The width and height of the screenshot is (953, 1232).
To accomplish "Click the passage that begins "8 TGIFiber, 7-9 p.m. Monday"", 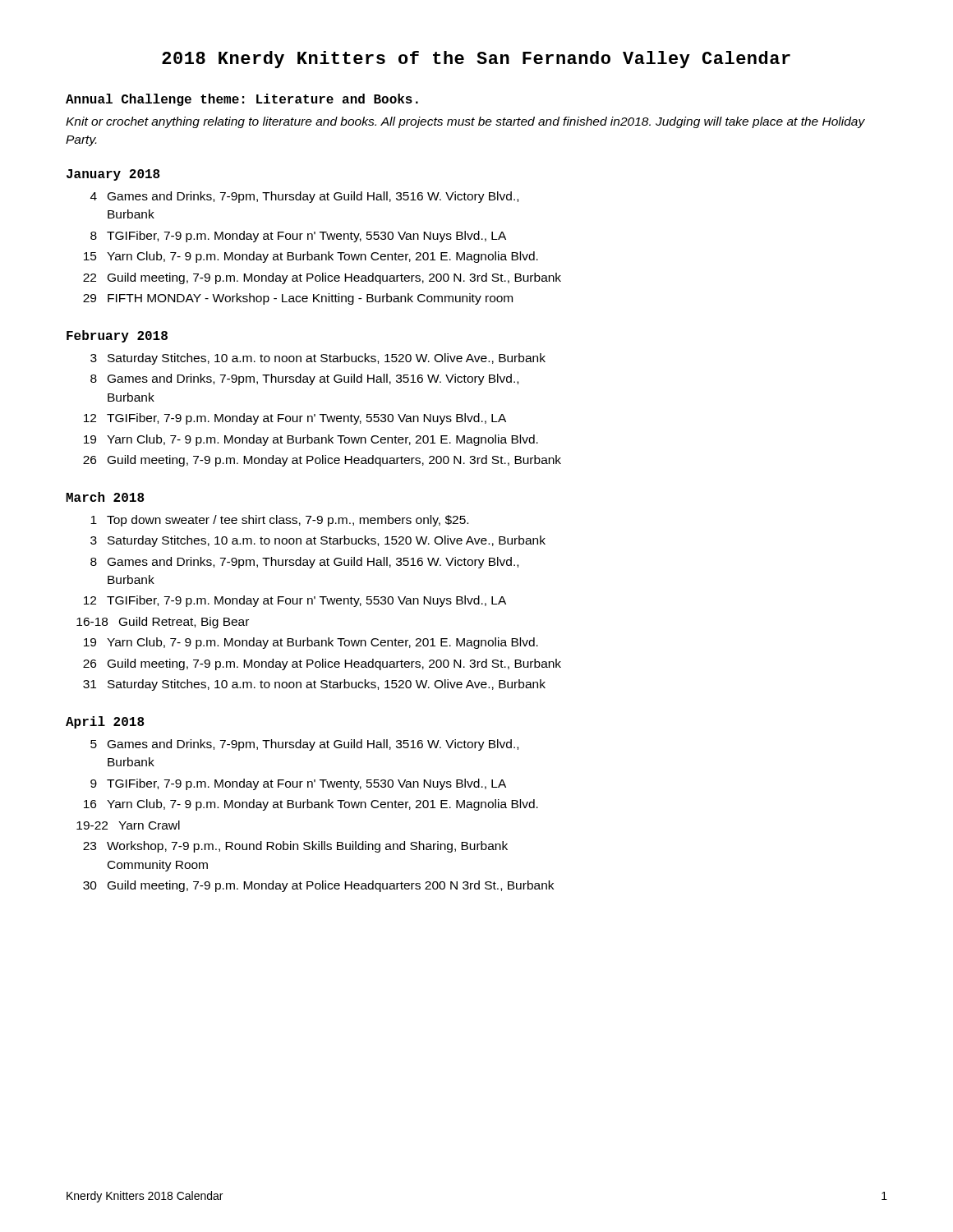I will 476,236.
